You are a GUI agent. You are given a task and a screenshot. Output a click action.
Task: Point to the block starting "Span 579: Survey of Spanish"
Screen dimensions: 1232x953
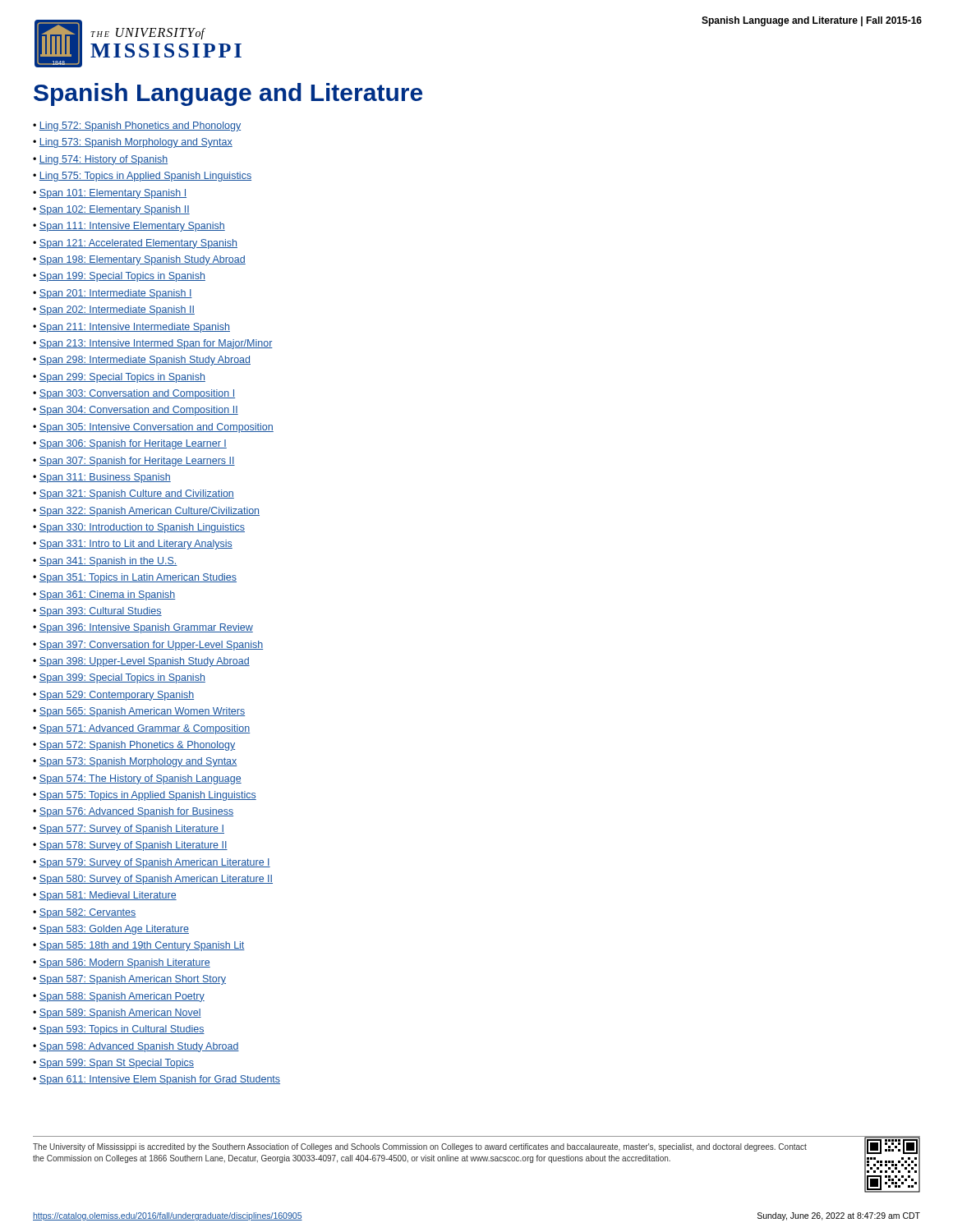(155, 862)
